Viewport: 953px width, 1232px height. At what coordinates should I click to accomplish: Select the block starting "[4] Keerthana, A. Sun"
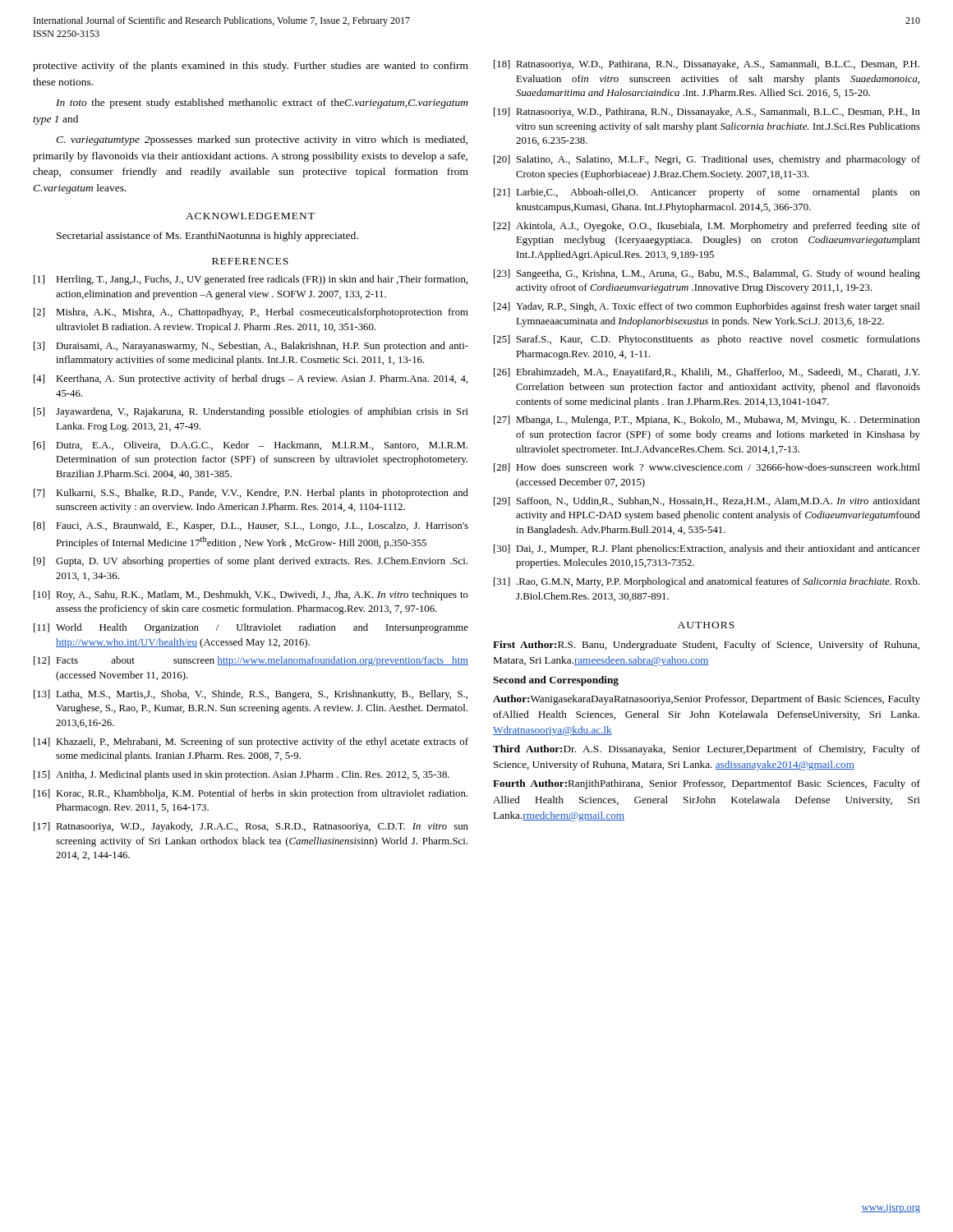coord(251,387)
